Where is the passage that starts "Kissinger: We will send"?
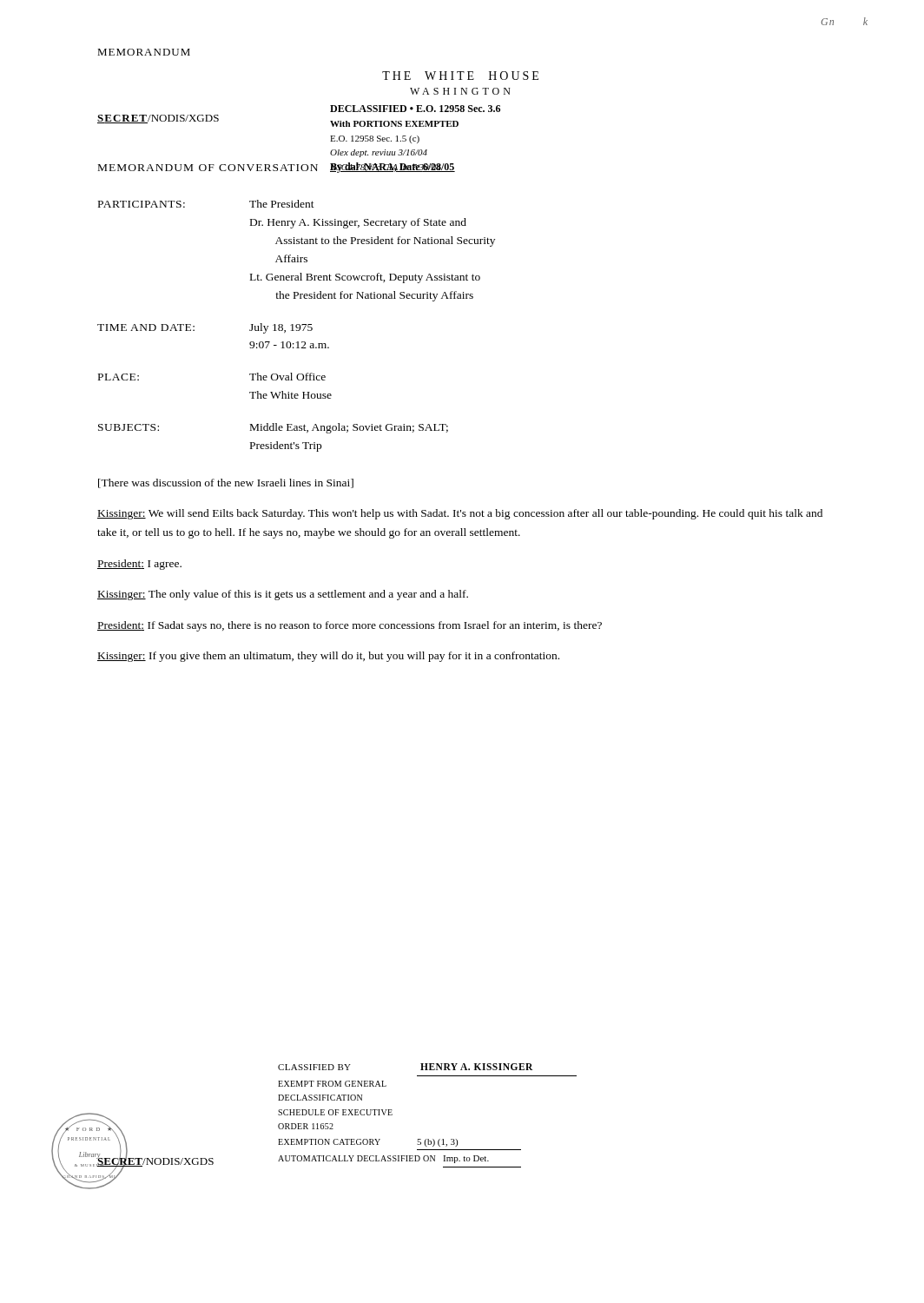Viewport: 924px width, 1303px height. coord(460,523)
